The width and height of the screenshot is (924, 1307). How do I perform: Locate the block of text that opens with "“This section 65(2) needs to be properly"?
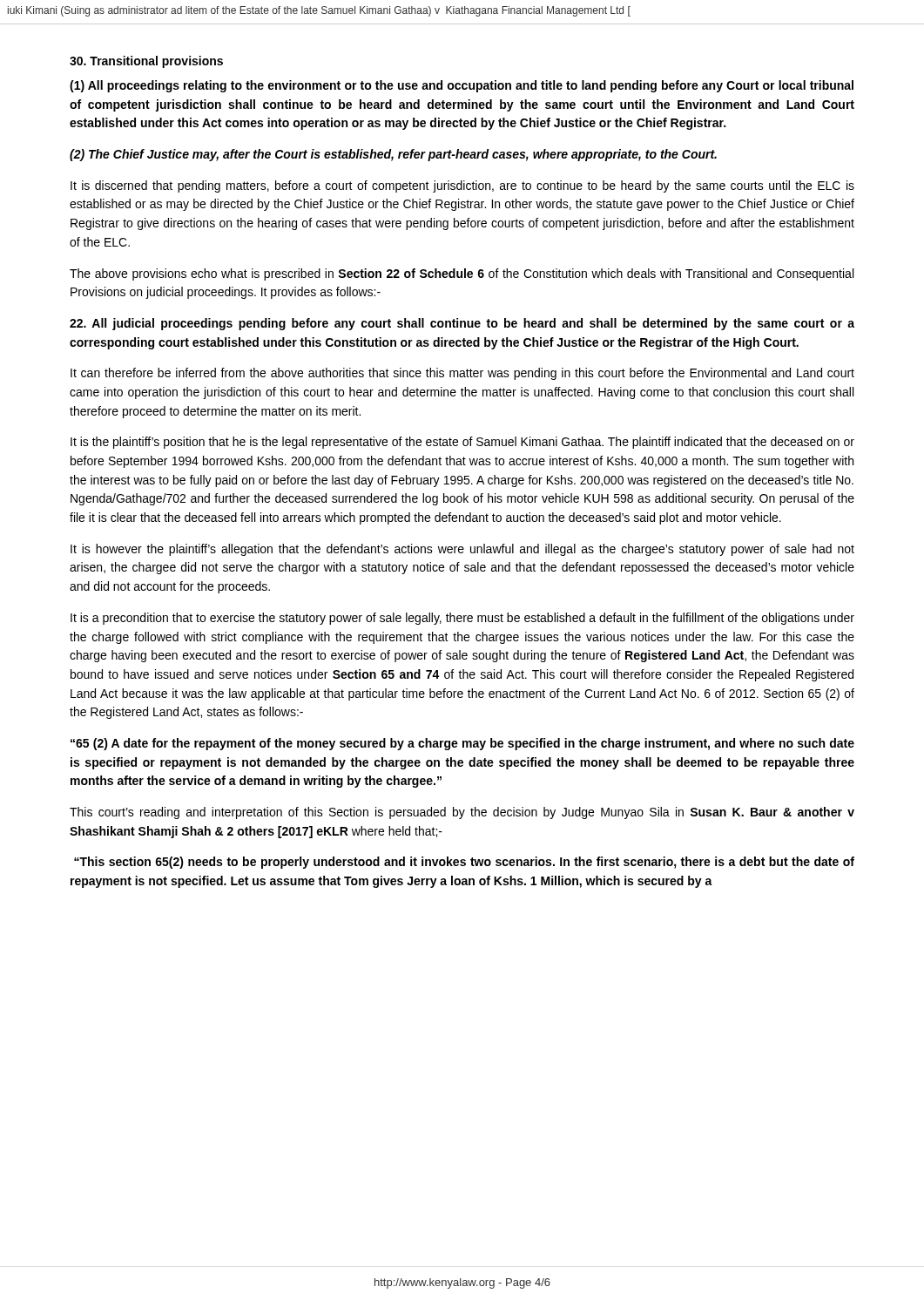[462, 872]
